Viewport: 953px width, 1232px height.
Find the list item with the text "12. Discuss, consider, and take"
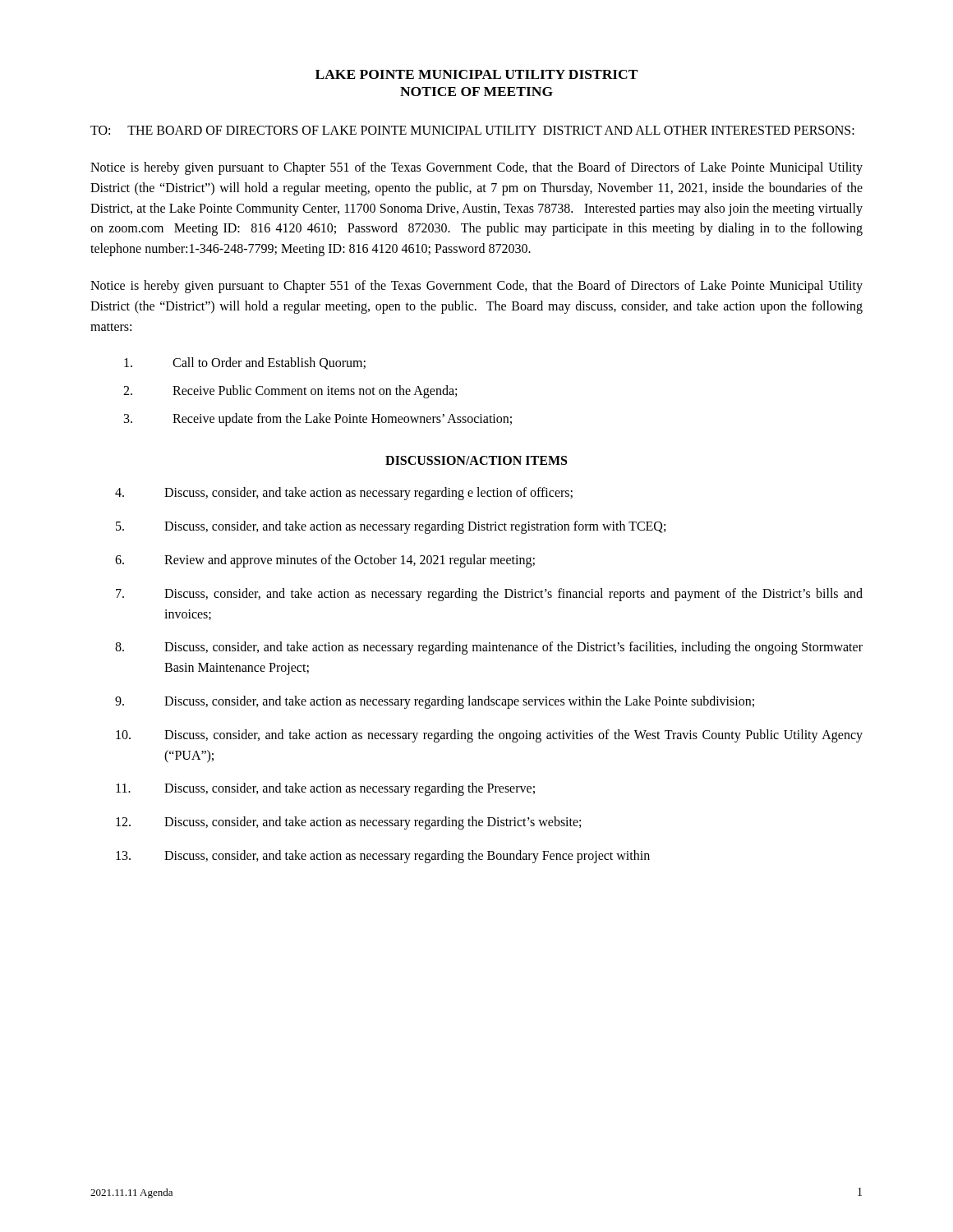point(476,823)
